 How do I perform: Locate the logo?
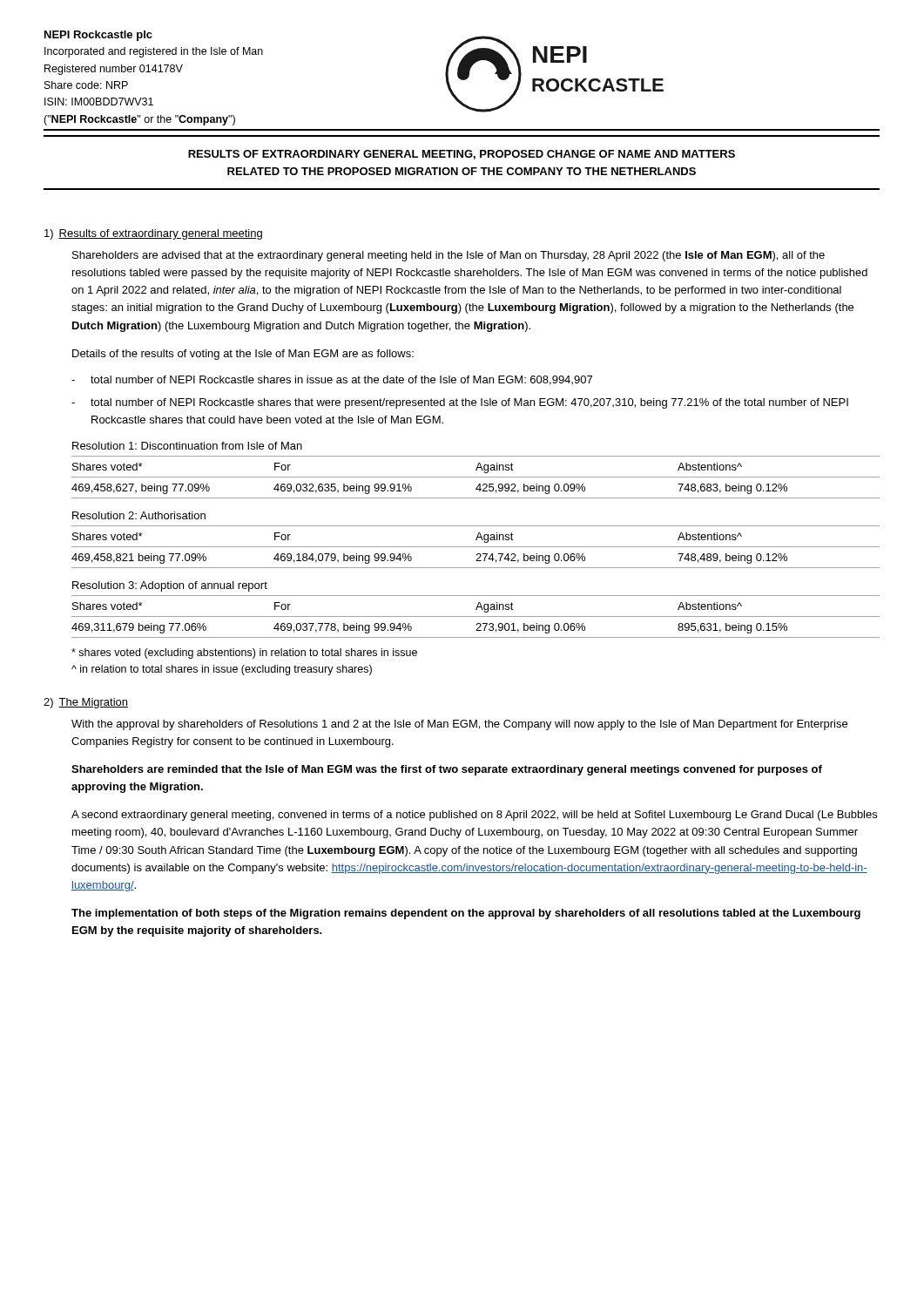point(557,75)
